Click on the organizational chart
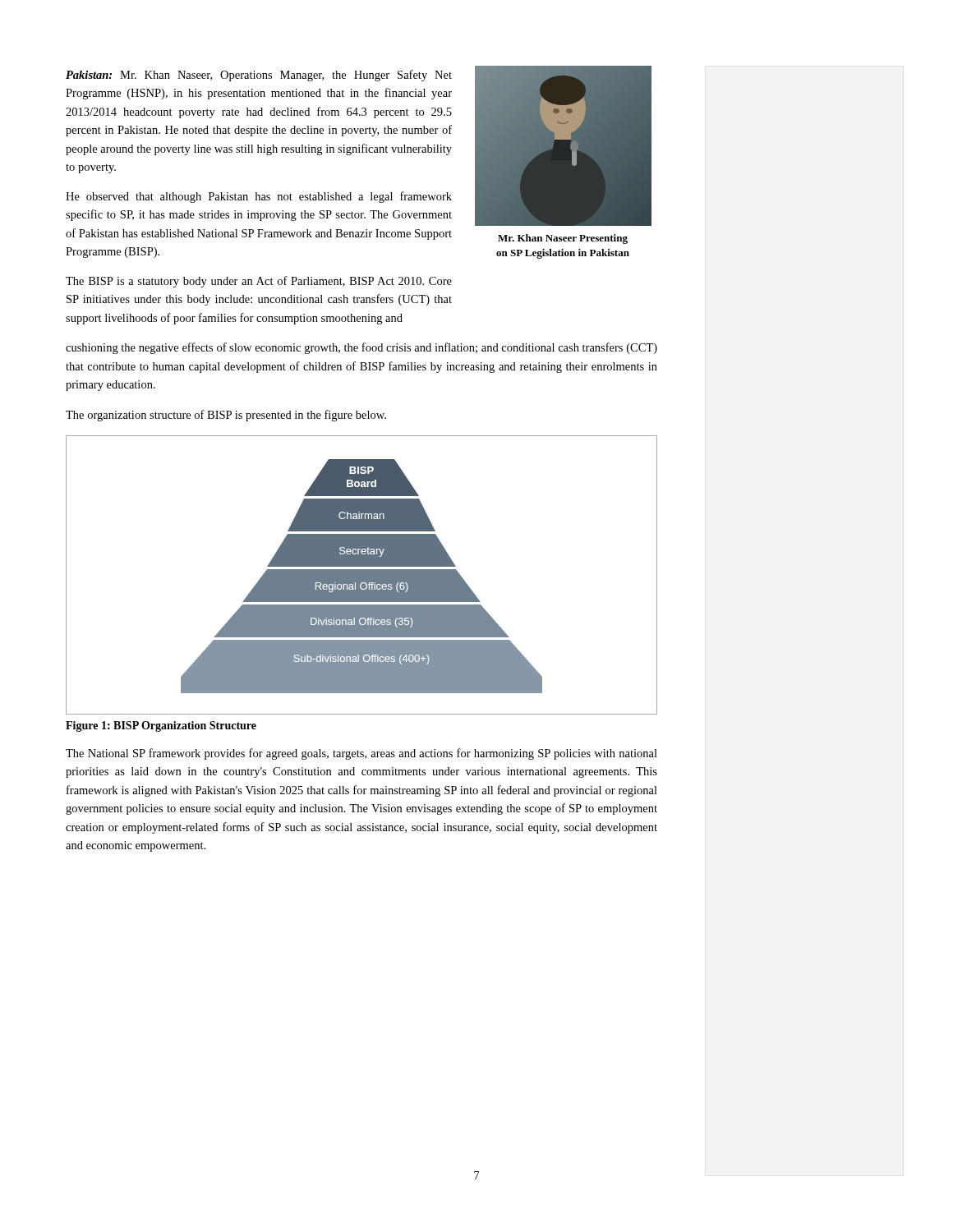The image size is (953, 1232). pyautogui.click(x=362, y=575)
